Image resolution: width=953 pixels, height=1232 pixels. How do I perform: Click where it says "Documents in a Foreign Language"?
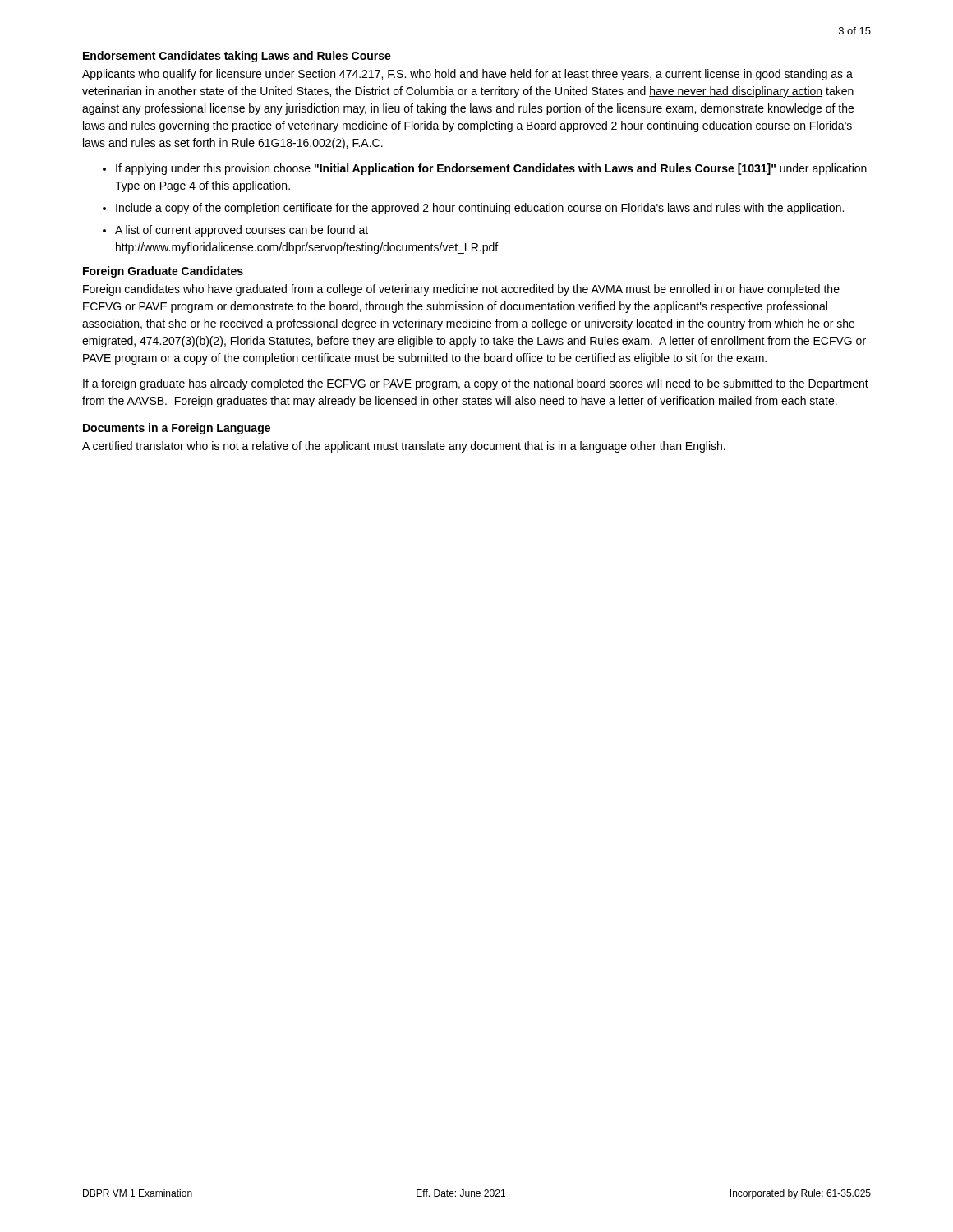coord(176,428)
